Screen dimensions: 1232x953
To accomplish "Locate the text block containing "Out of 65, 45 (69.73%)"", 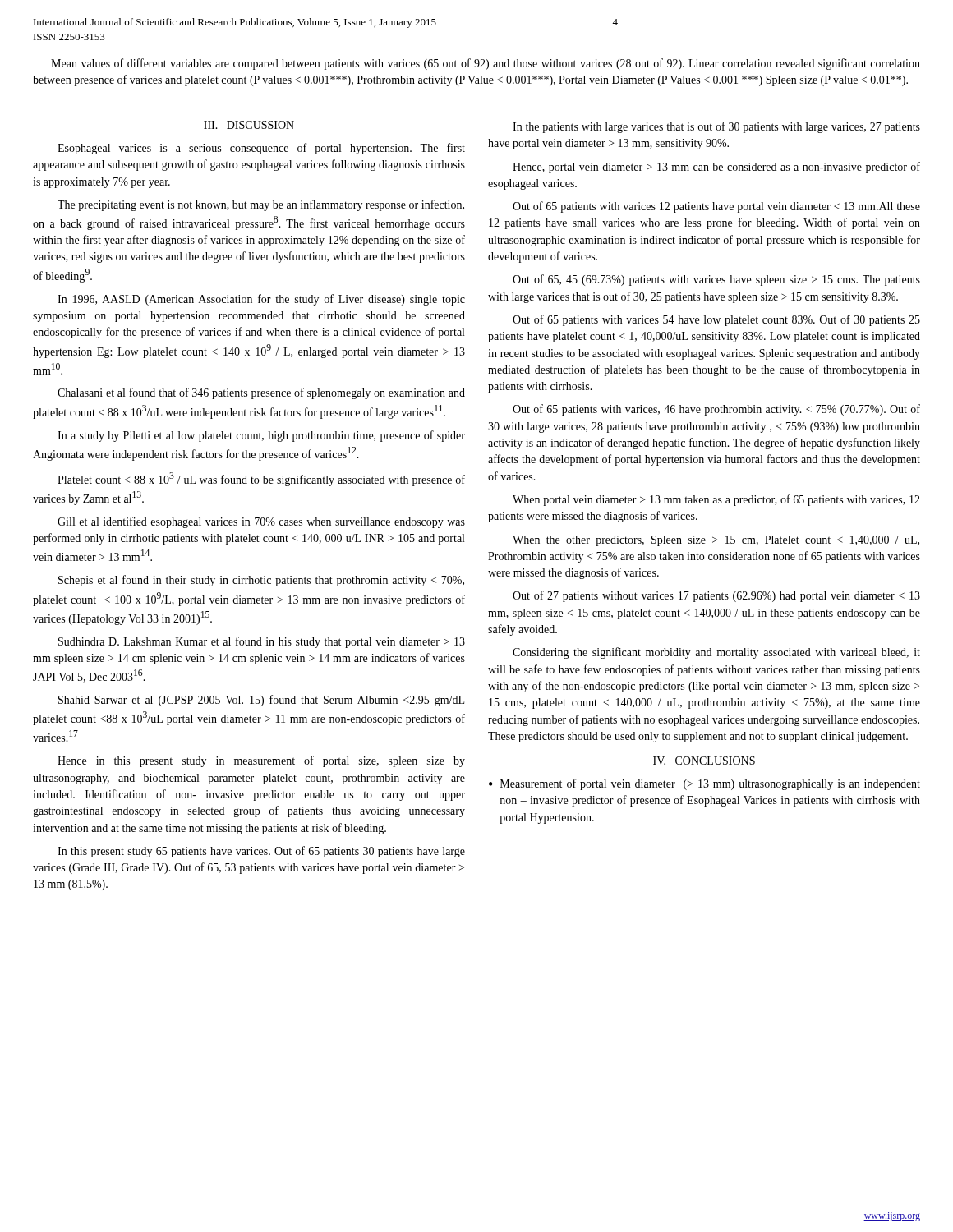I will 704,288.
